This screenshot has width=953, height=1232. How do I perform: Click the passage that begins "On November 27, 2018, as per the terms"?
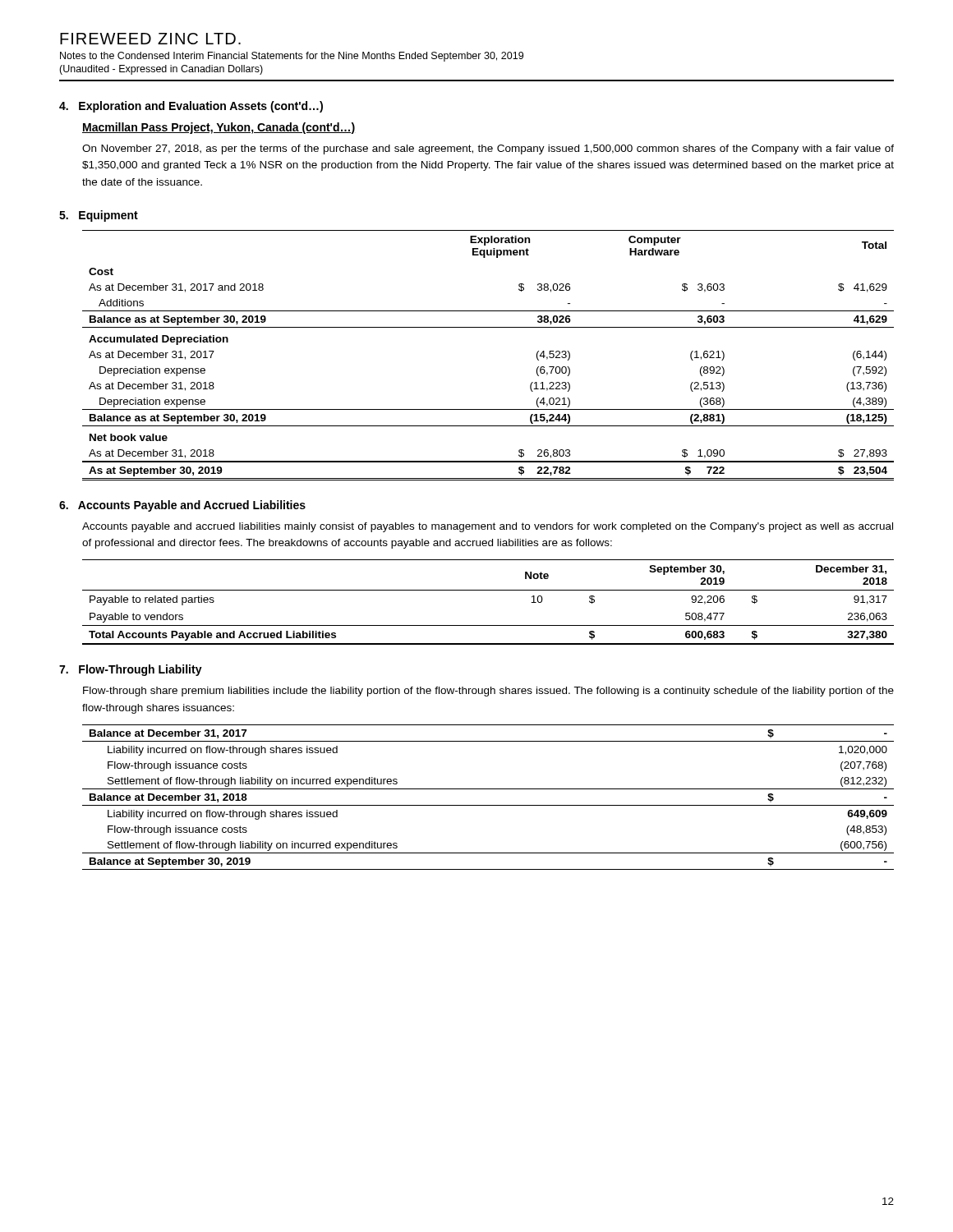click(x=488, y=165)
